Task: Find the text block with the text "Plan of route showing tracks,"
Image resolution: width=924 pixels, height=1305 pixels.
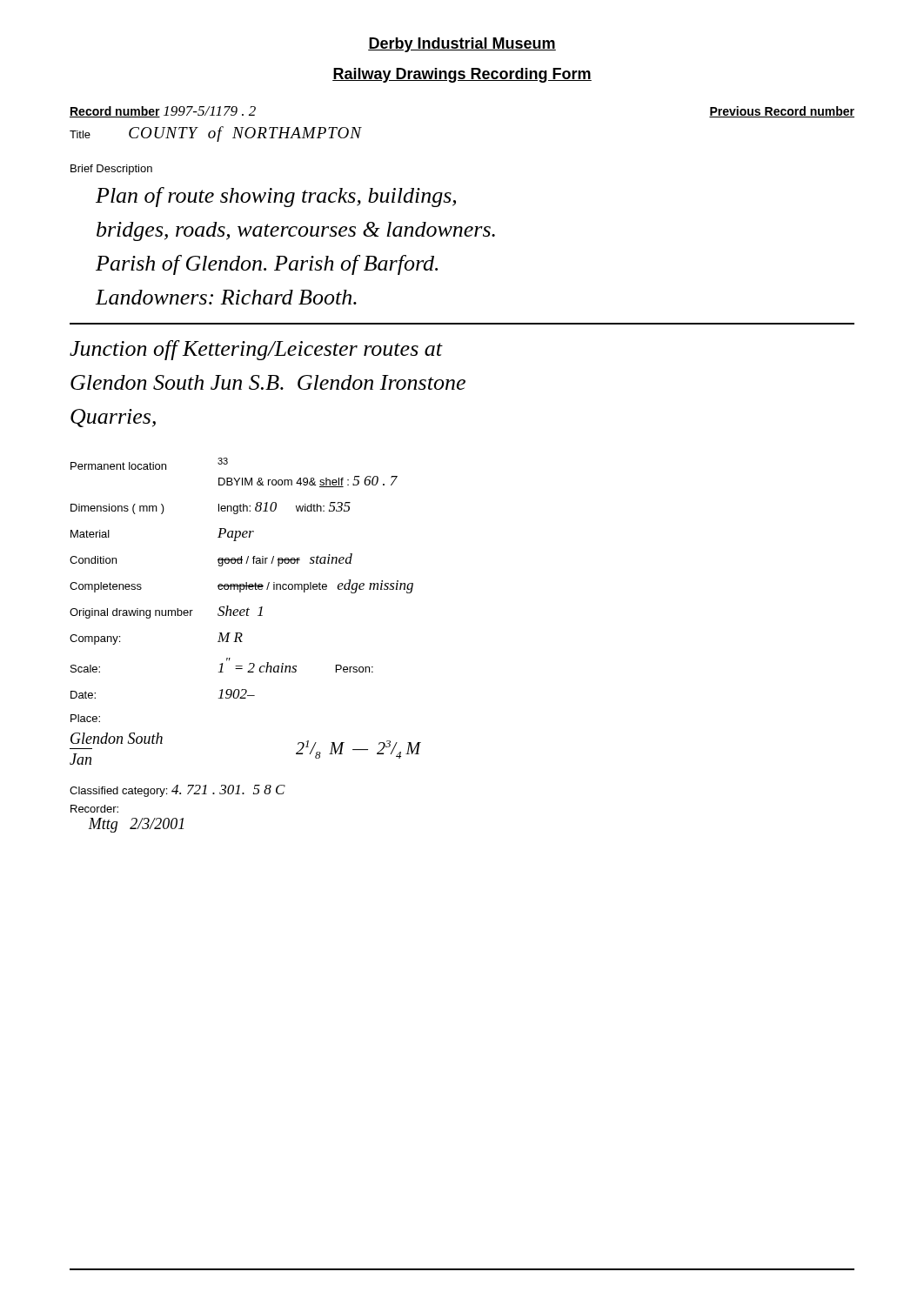Action: (x=296, y=246)
